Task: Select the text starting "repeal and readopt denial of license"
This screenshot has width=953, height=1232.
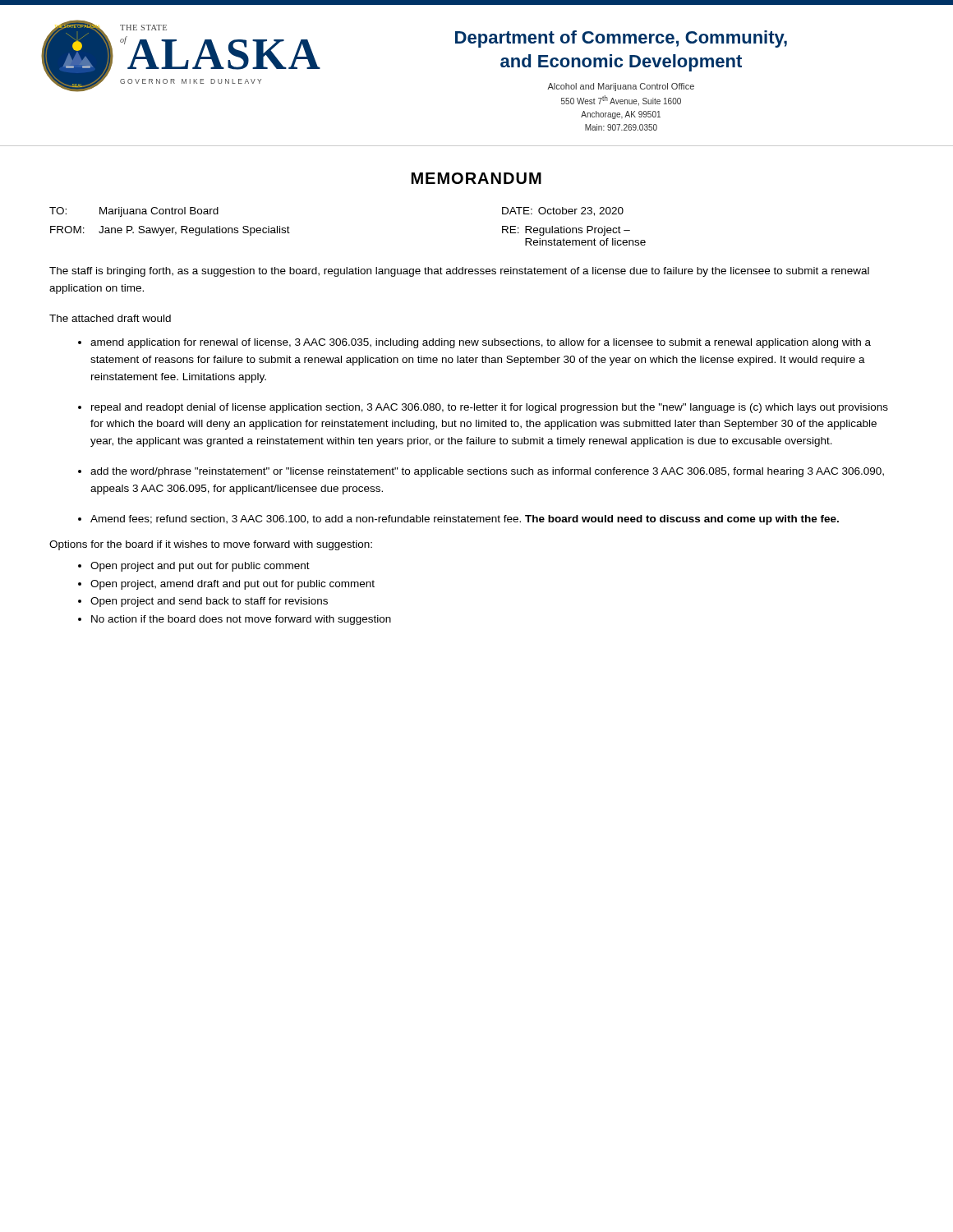Action: [x=489, y=424]
